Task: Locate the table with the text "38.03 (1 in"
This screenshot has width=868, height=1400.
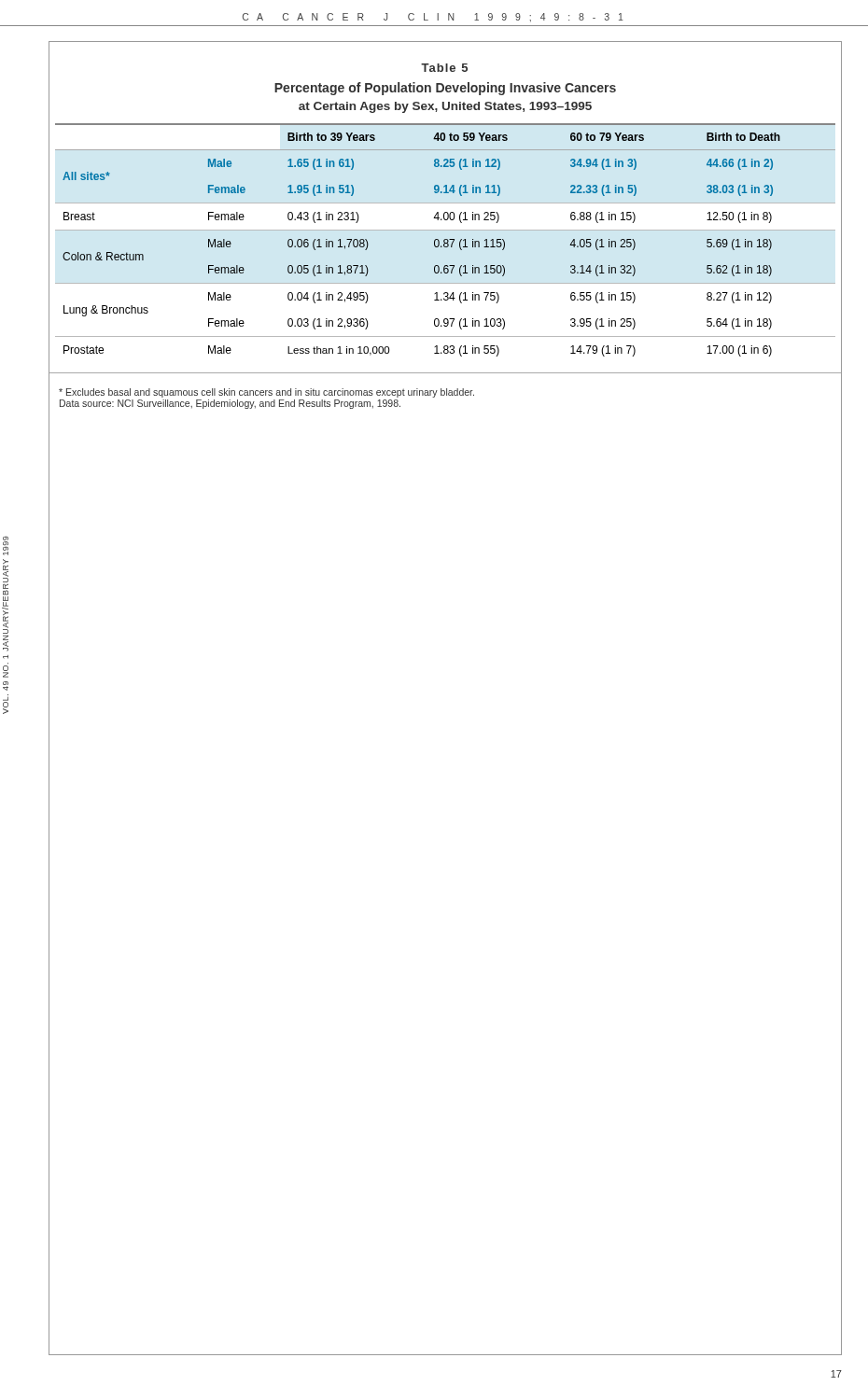Action: [445, 243]
